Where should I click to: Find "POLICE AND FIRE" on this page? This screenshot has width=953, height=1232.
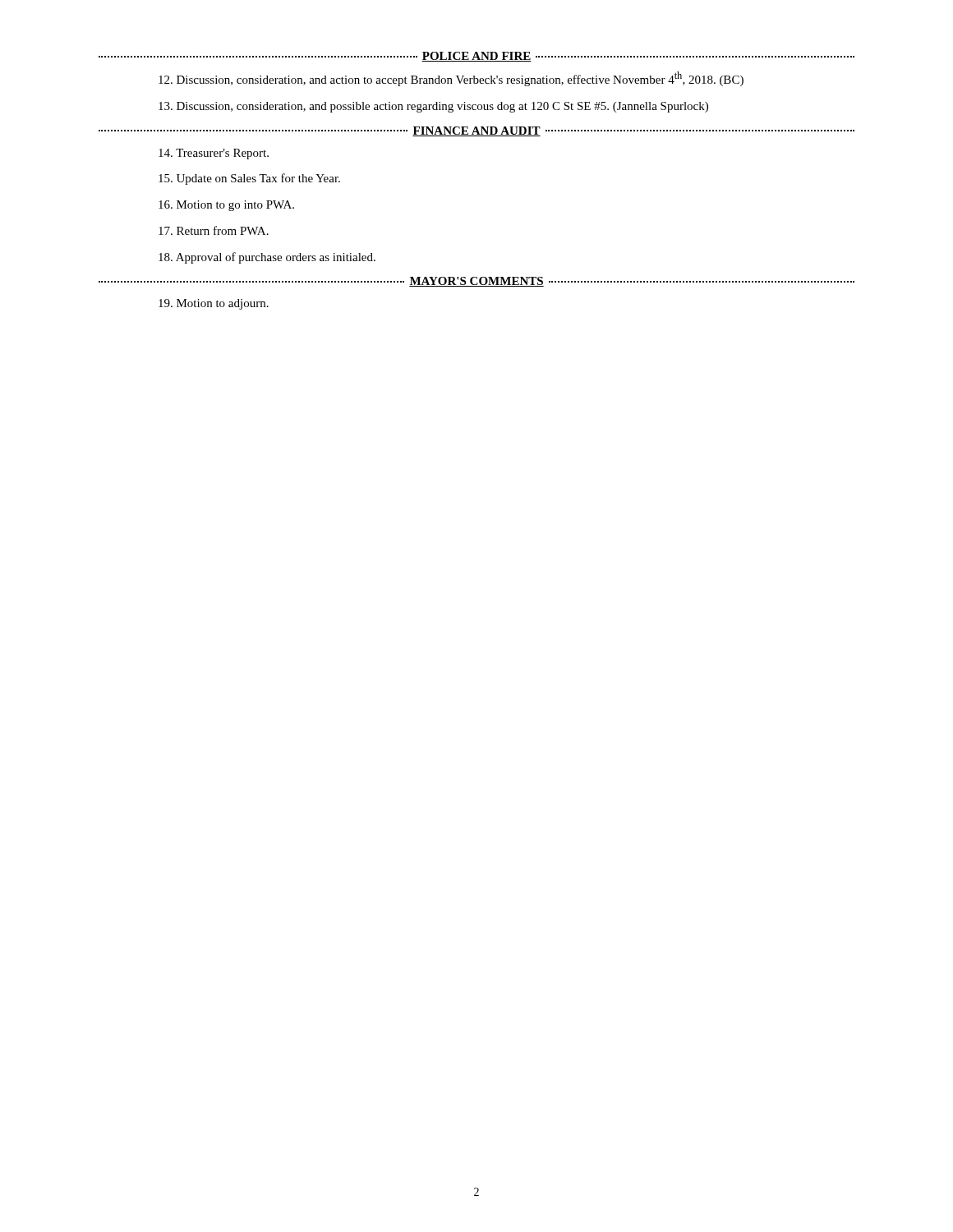point(476,56)
